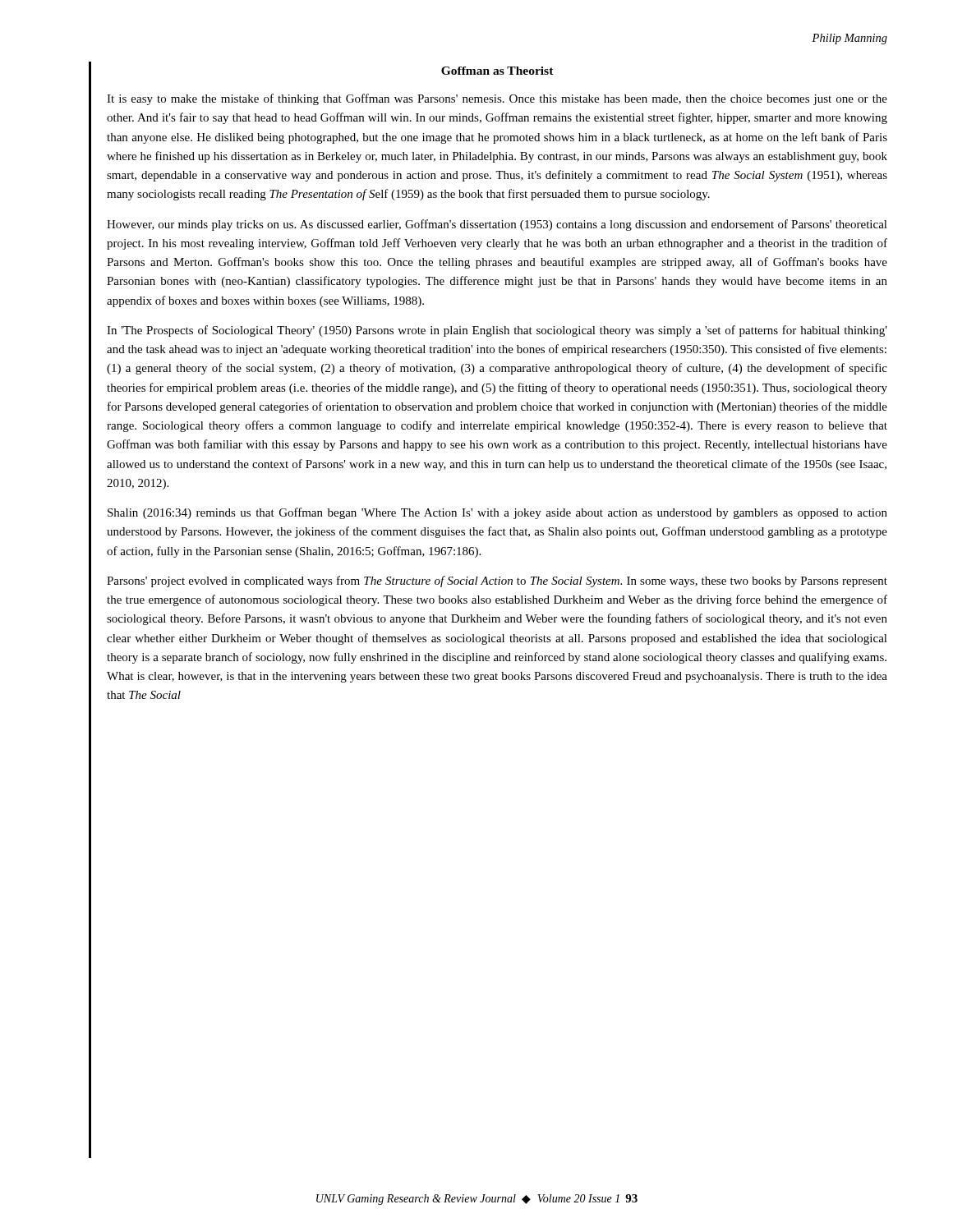Select the text block with the text "It is easy to make the mistake of"

coord(497,146)
